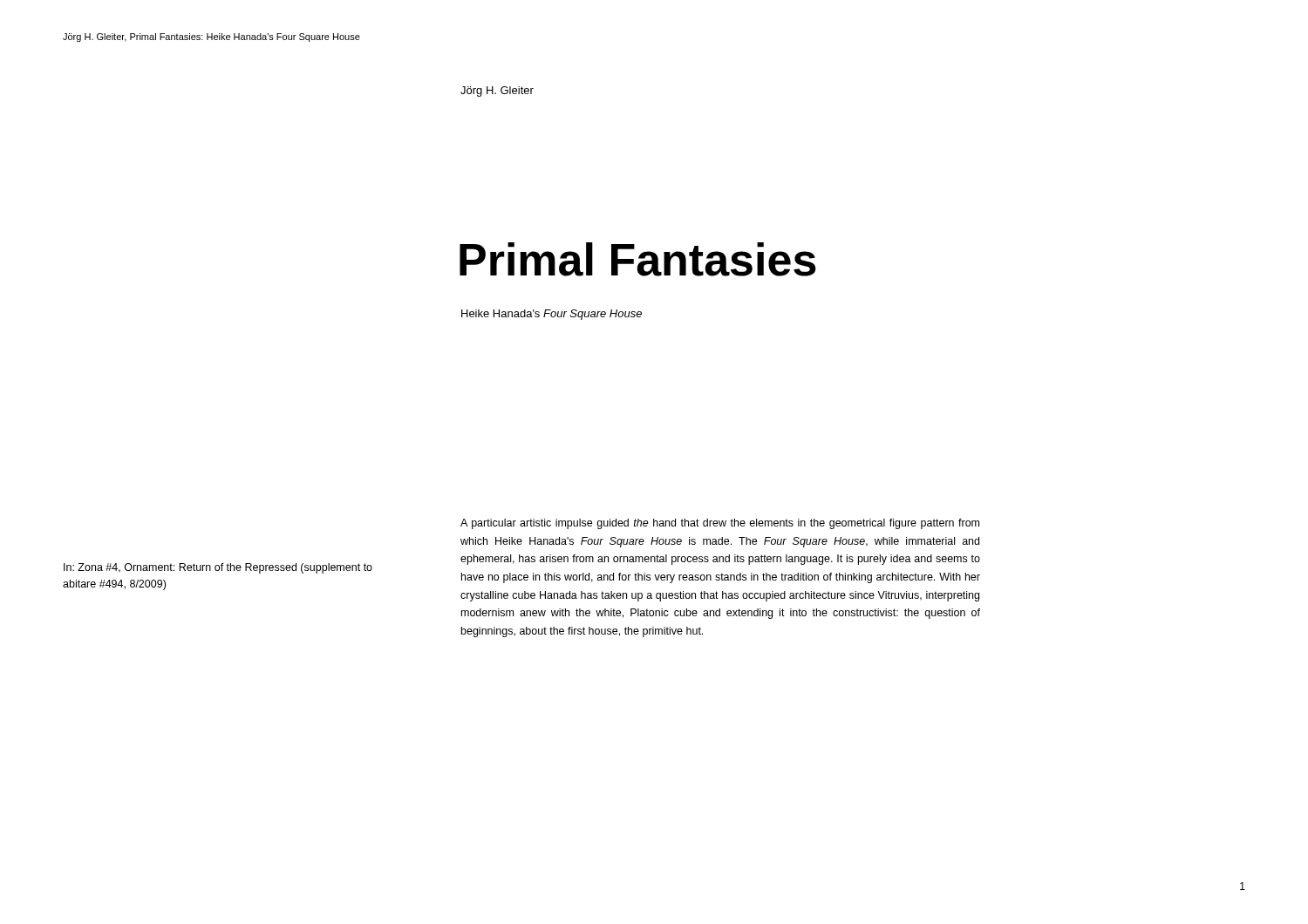Image resolution: width=1308 pixels, height=924 pixels.
Task: Locate the text "Heike Hanada's Four Square House"
Action: 551,313
